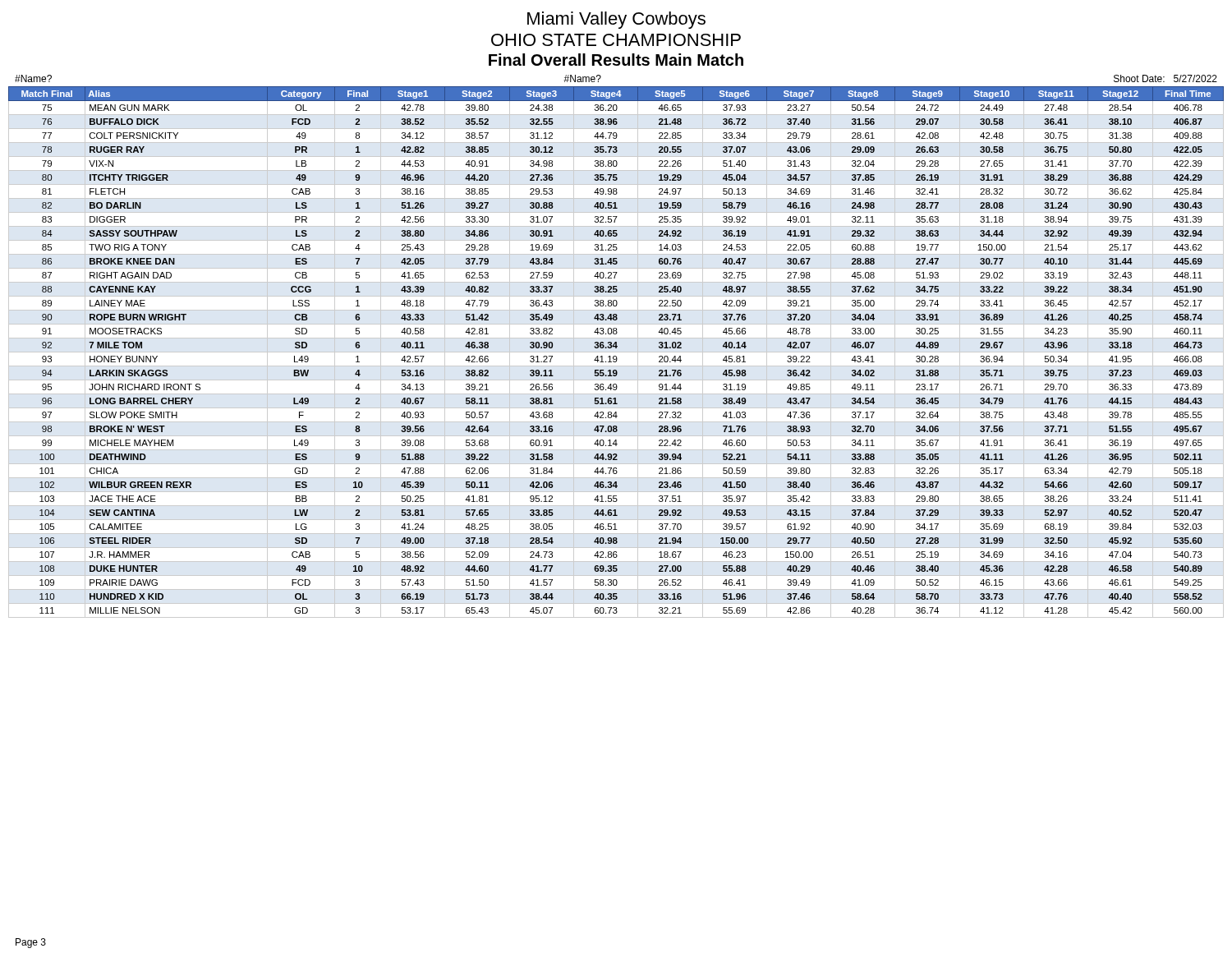The height and width of the screenshot is (953, 1232).
Task: Locate the region starting "Name? #Name? Shoot Date: 5/27/2022"
Action: [x=616, y=79]
